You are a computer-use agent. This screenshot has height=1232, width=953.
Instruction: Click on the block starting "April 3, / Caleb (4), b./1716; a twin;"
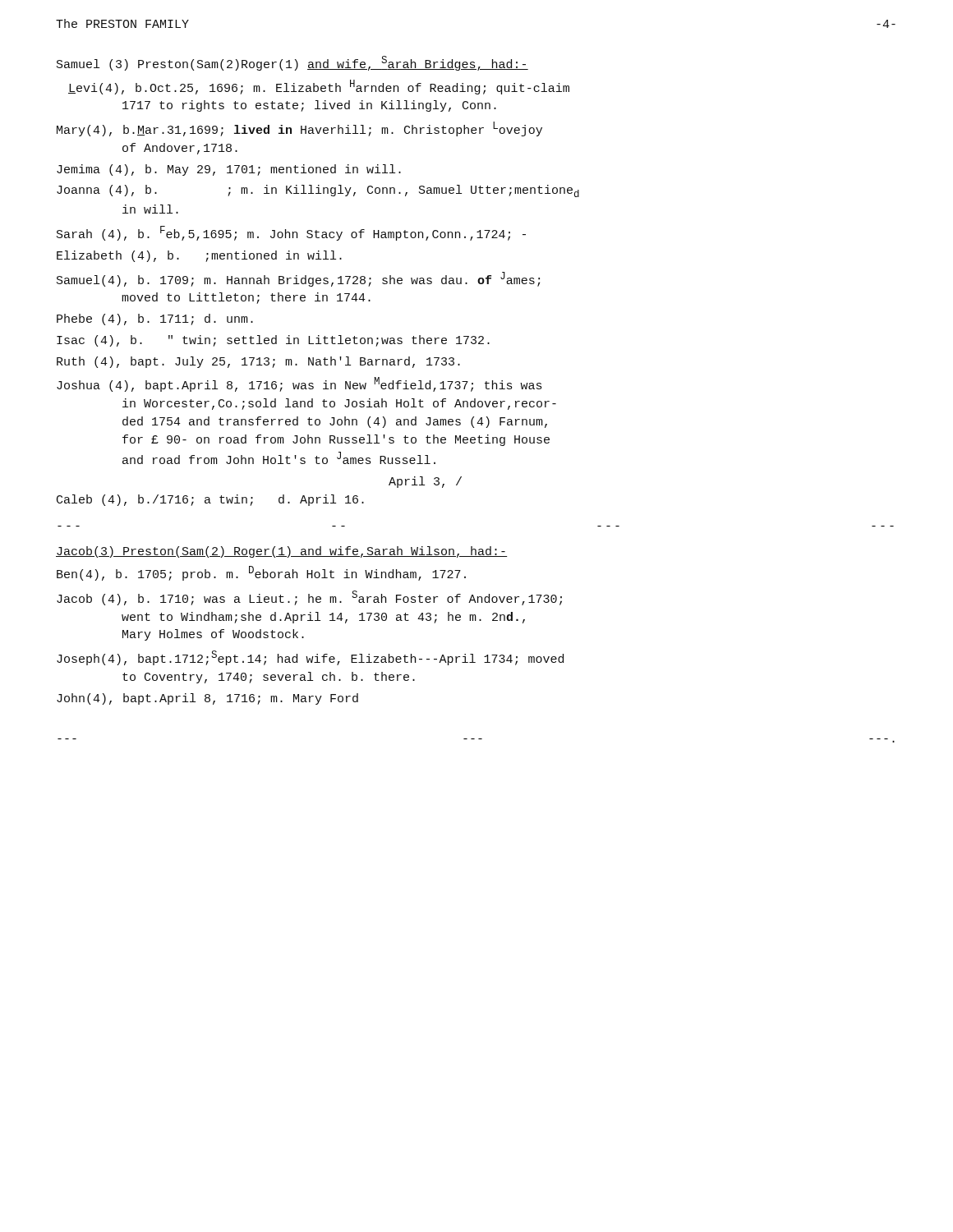click(259, 492)
